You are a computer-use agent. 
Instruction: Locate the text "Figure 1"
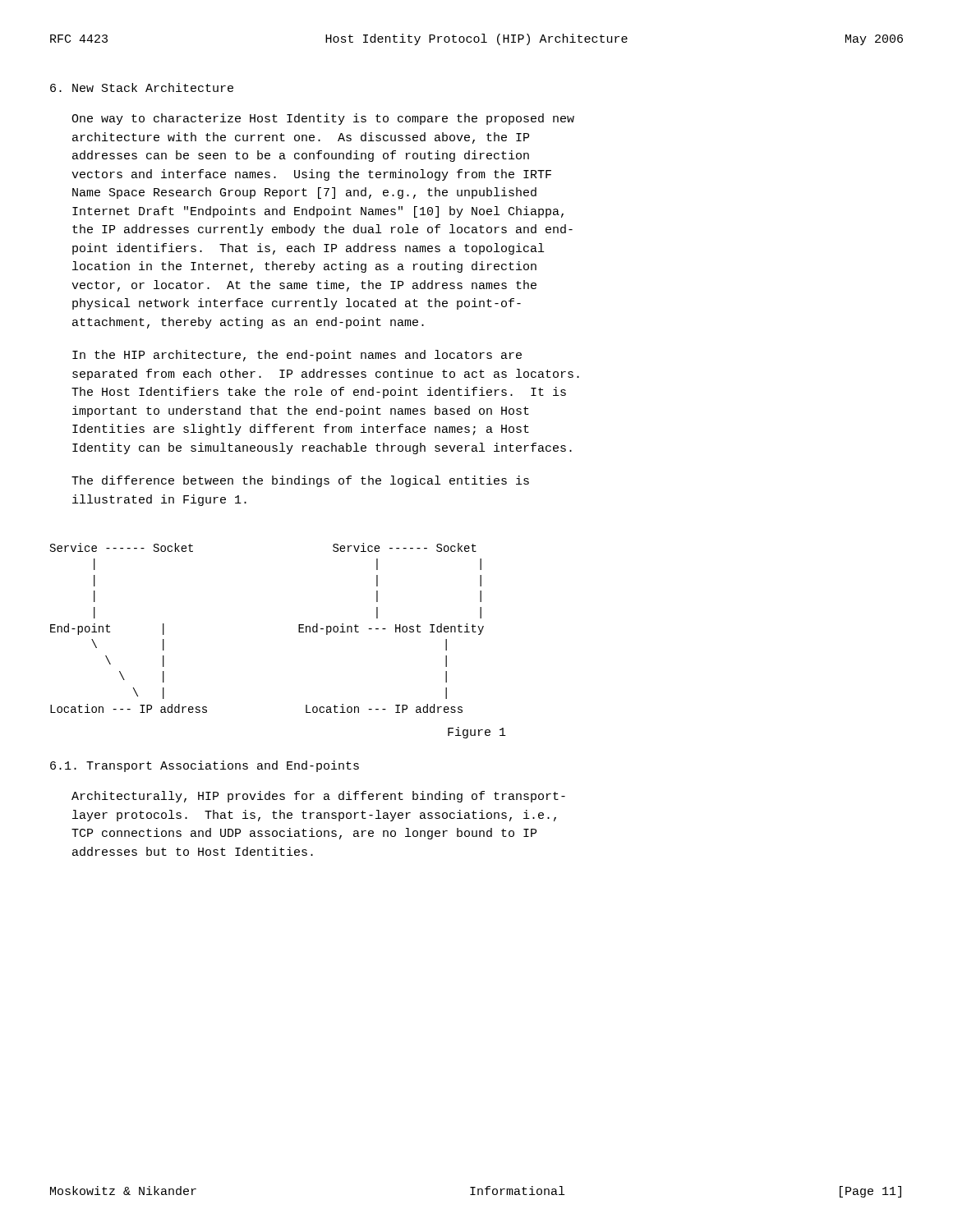coord(476,733)
